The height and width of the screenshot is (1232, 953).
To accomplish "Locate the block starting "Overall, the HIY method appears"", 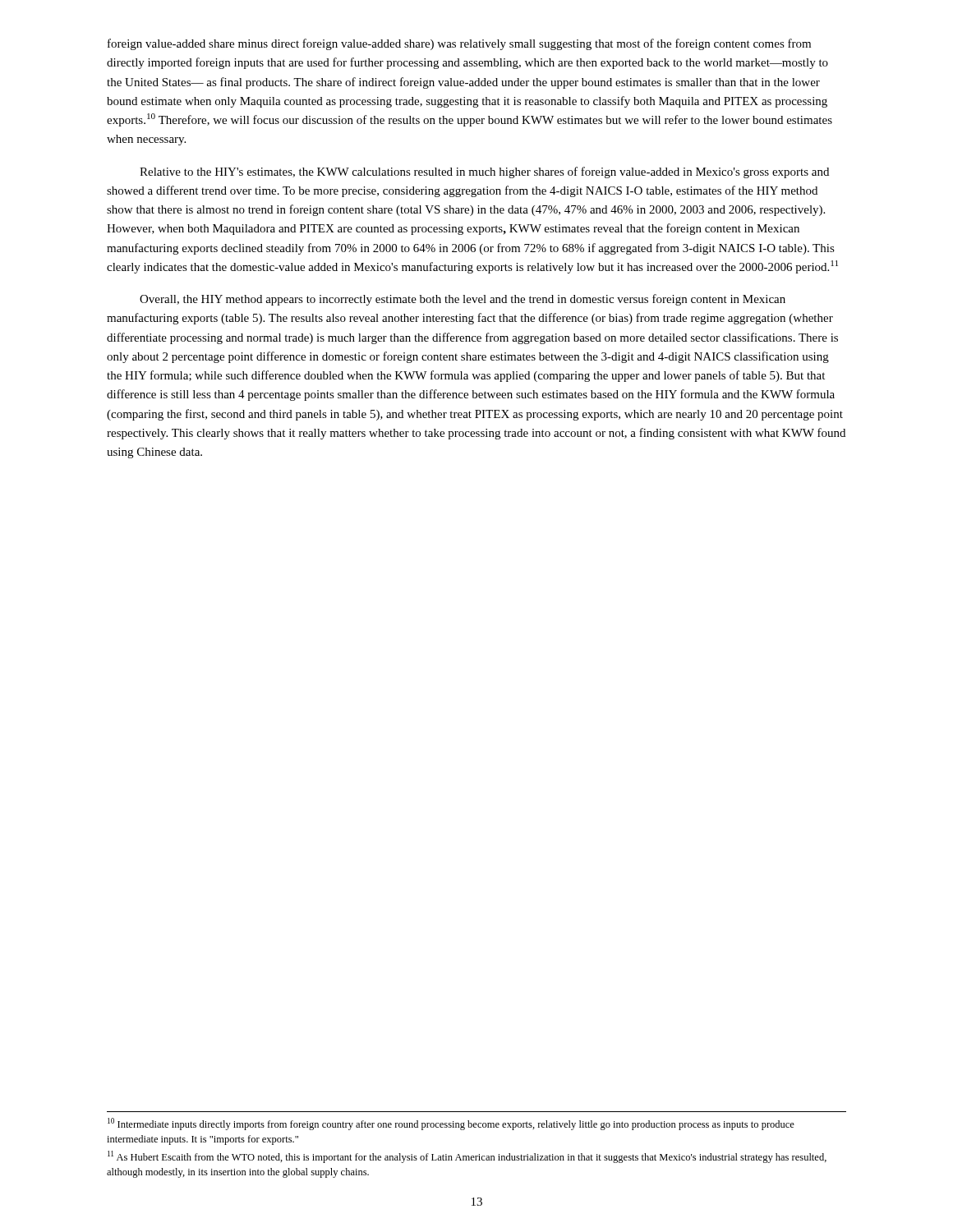I will 476,376.
